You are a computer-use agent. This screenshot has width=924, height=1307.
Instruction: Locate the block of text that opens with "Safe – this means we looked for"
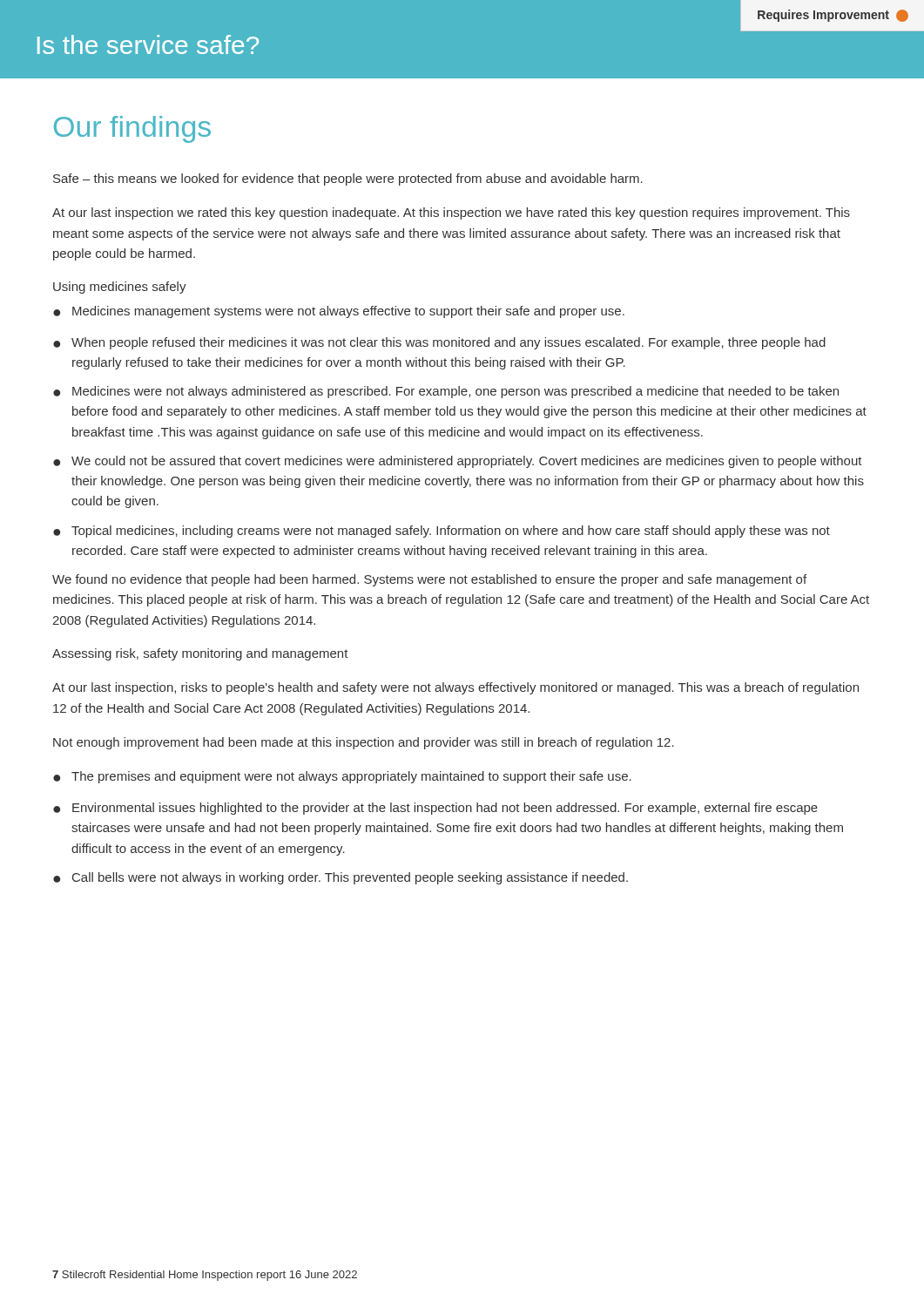348,178
